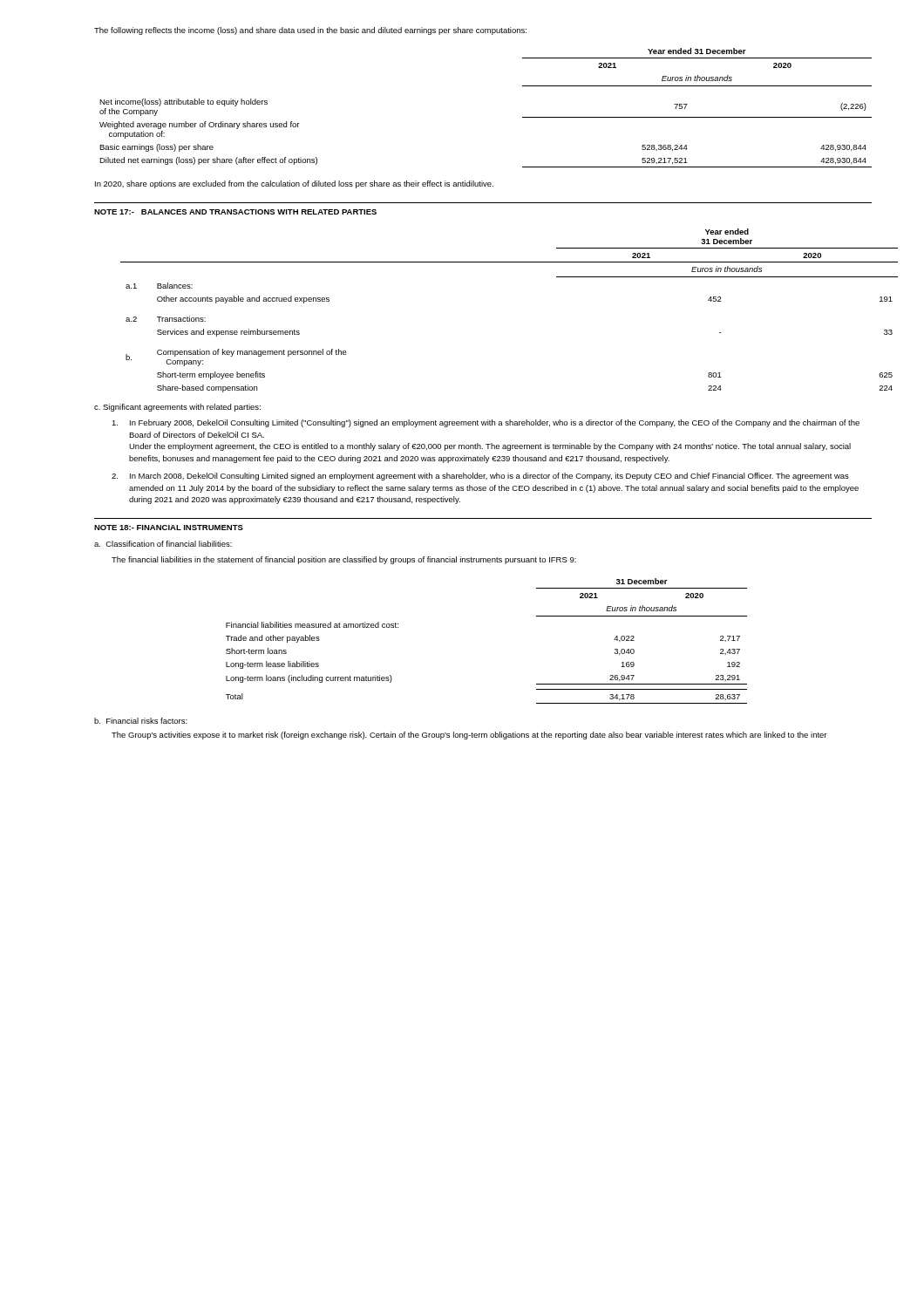Locate the block of text that opens with "The Group's activities expose"

point(469,735)
